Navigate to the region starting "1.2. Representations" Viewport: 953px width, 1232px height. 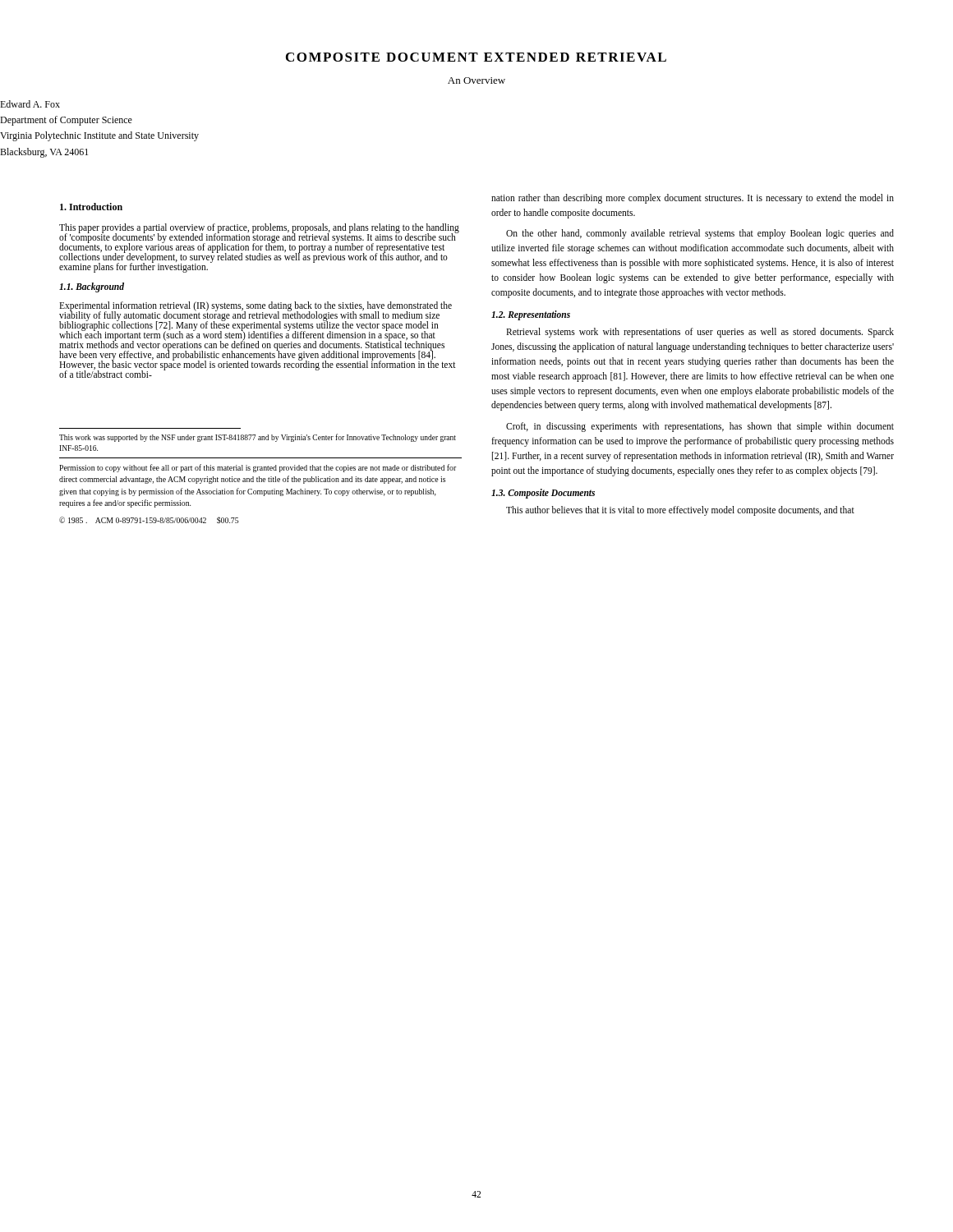531,315
